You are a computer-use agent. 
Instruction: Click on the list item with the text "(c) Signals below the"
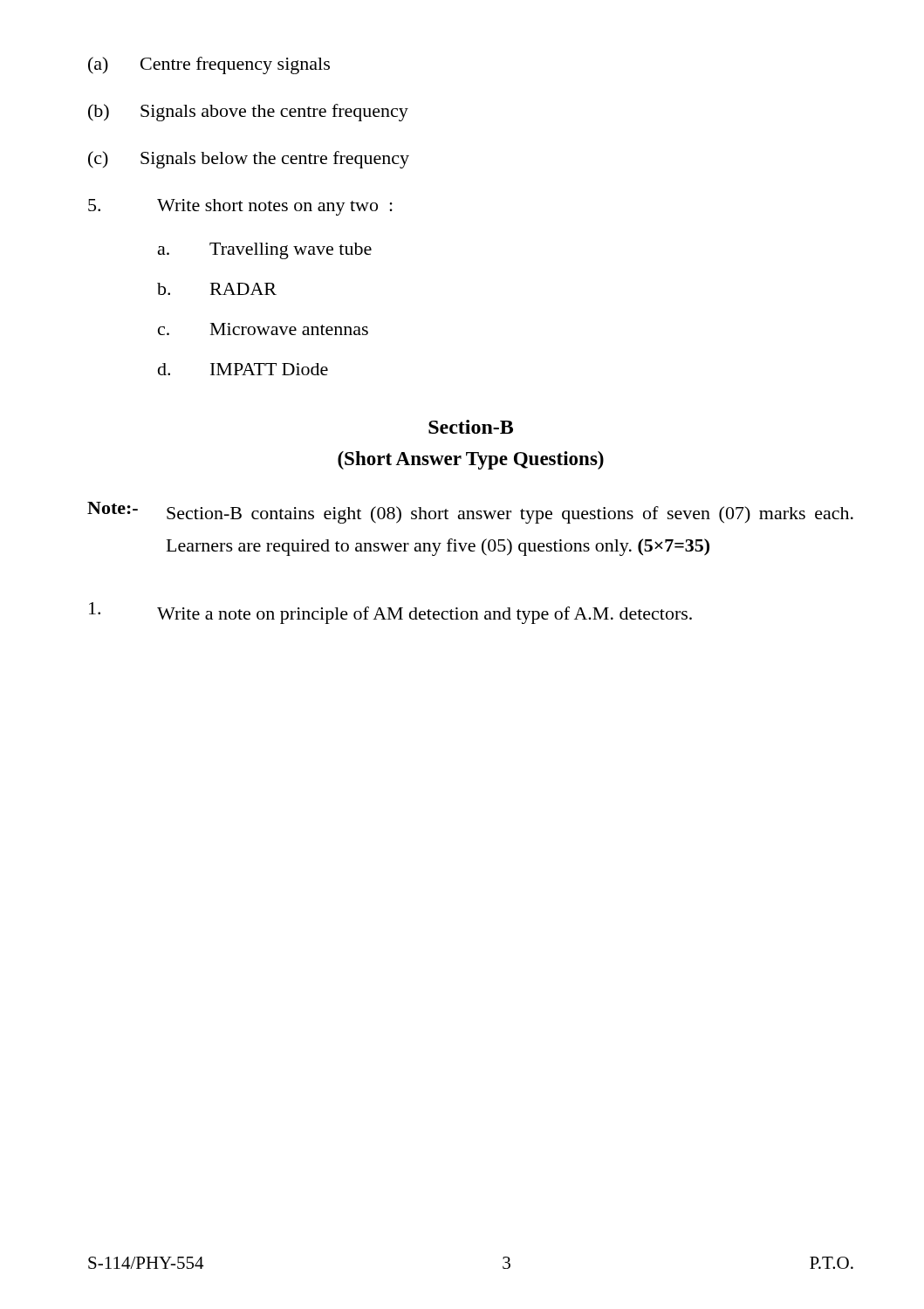[x=249, y=160]
